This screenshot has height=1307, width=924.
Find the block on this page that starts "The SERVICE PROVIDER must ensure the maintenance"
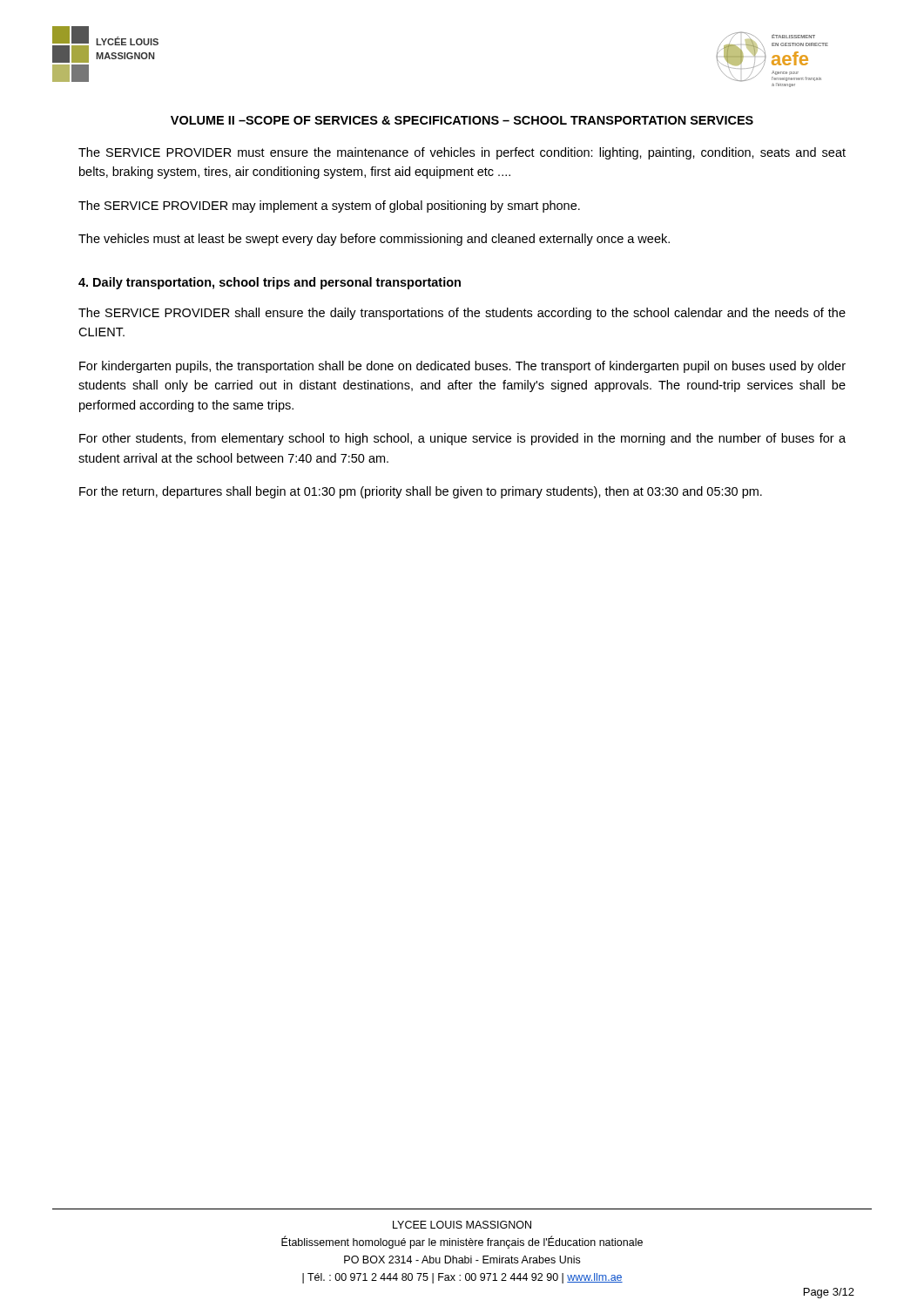point(462,162)
